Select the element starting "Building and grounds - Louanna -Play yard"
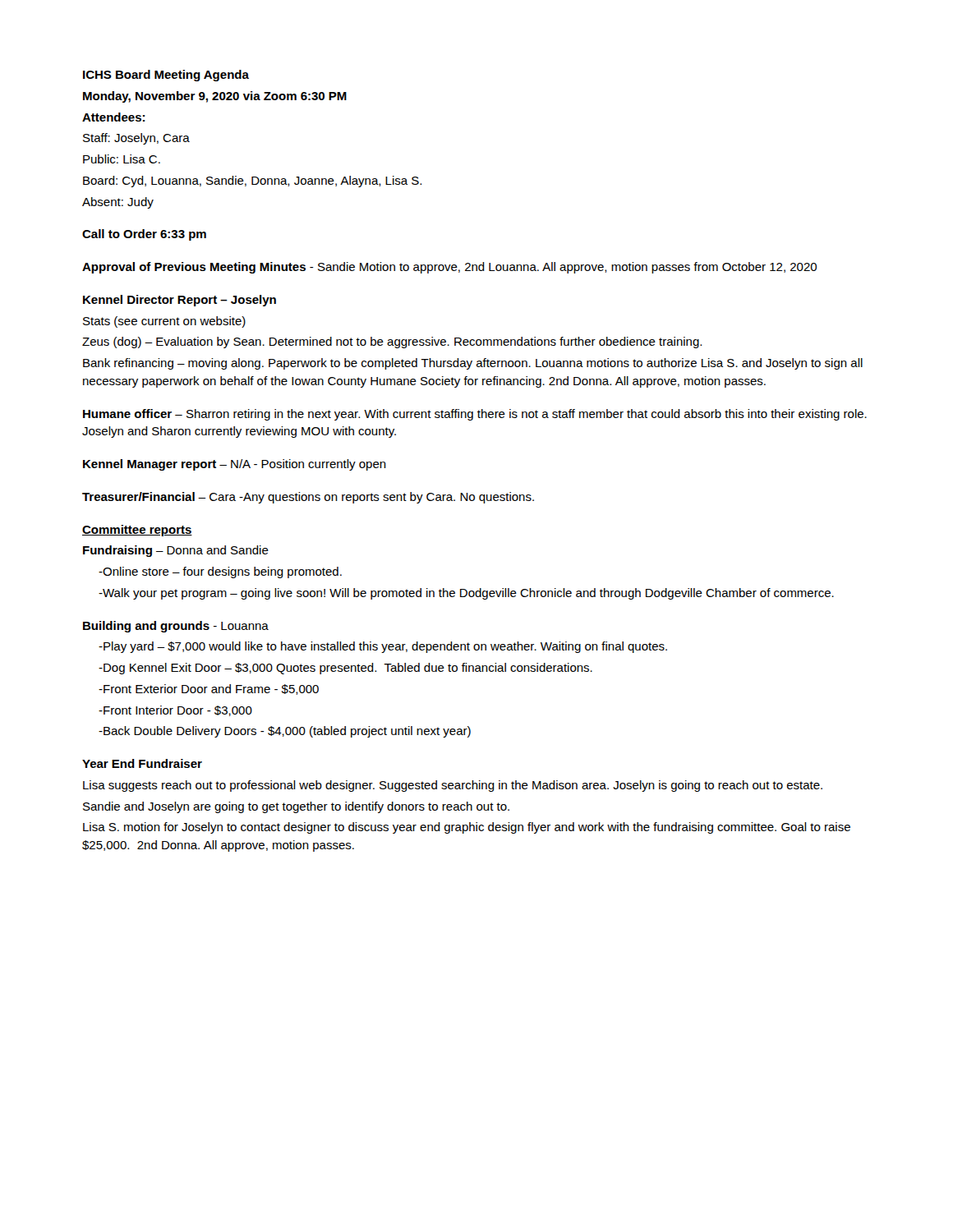This screenshot has width=953, height=1232. (x=476, y=678)
